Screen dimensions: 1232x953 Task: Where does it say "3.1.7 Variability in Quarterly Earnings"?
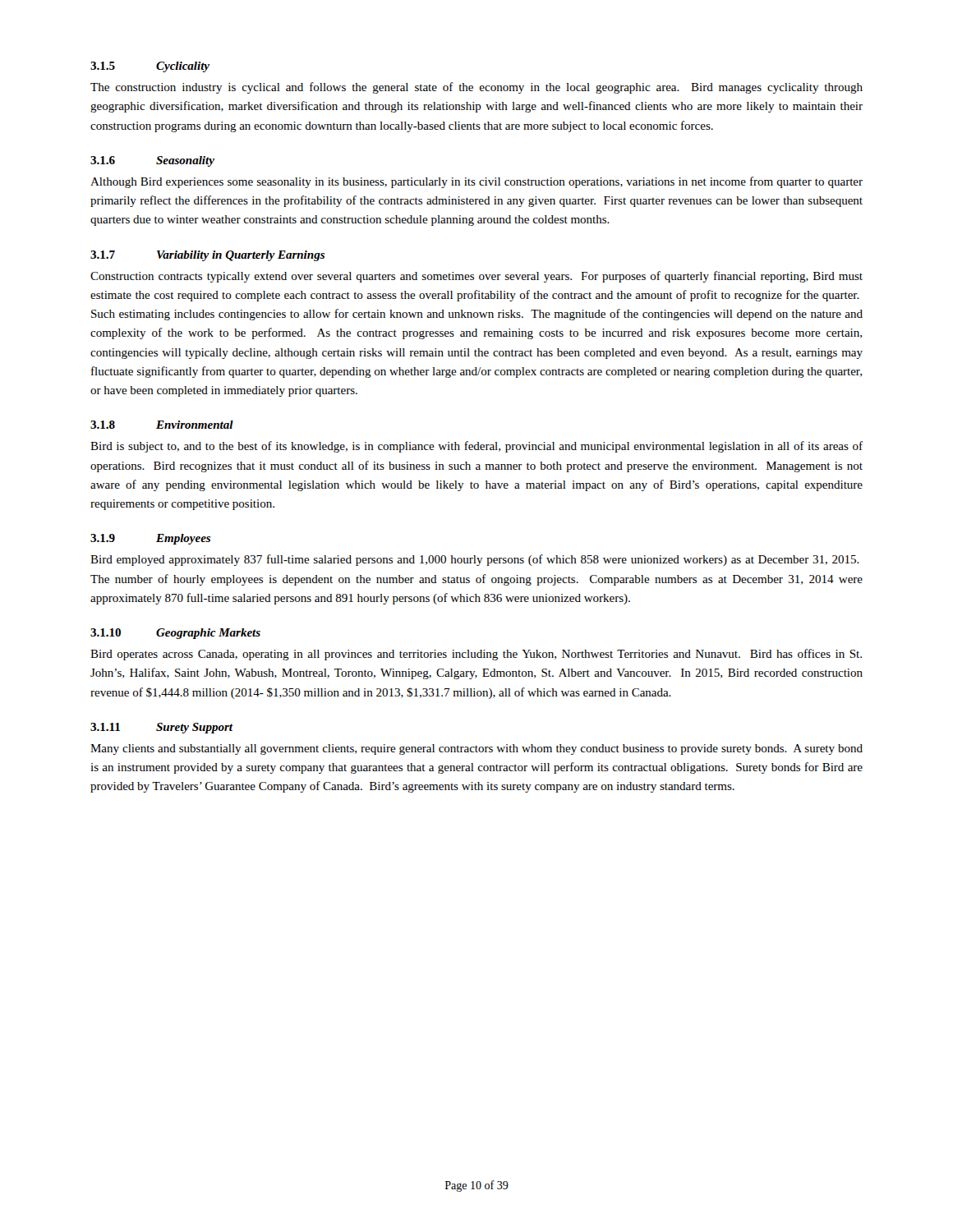(x=208, y=255)
